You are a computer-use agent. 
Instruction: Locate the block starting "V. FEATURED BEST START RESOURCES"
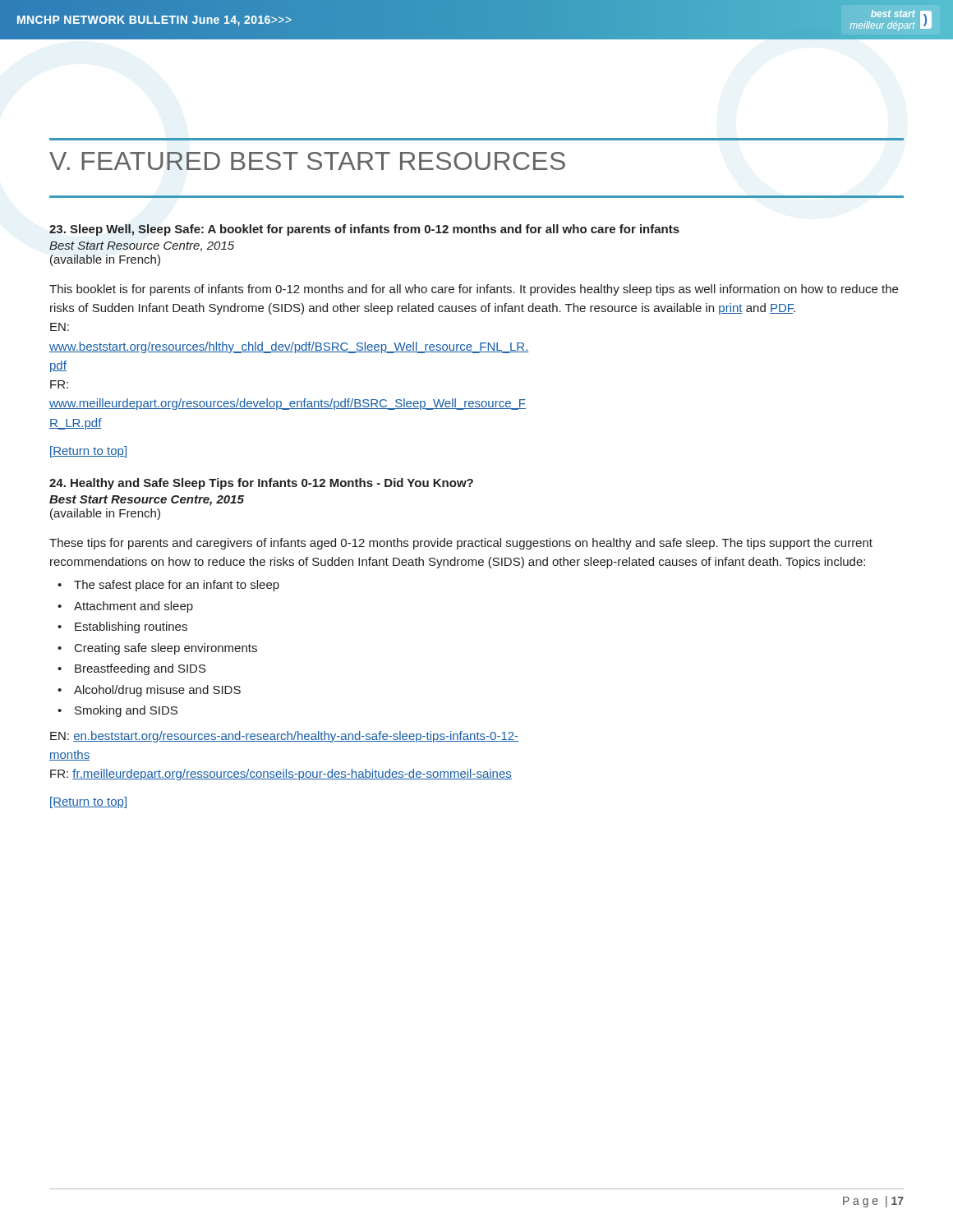click(x=419, y=161)
